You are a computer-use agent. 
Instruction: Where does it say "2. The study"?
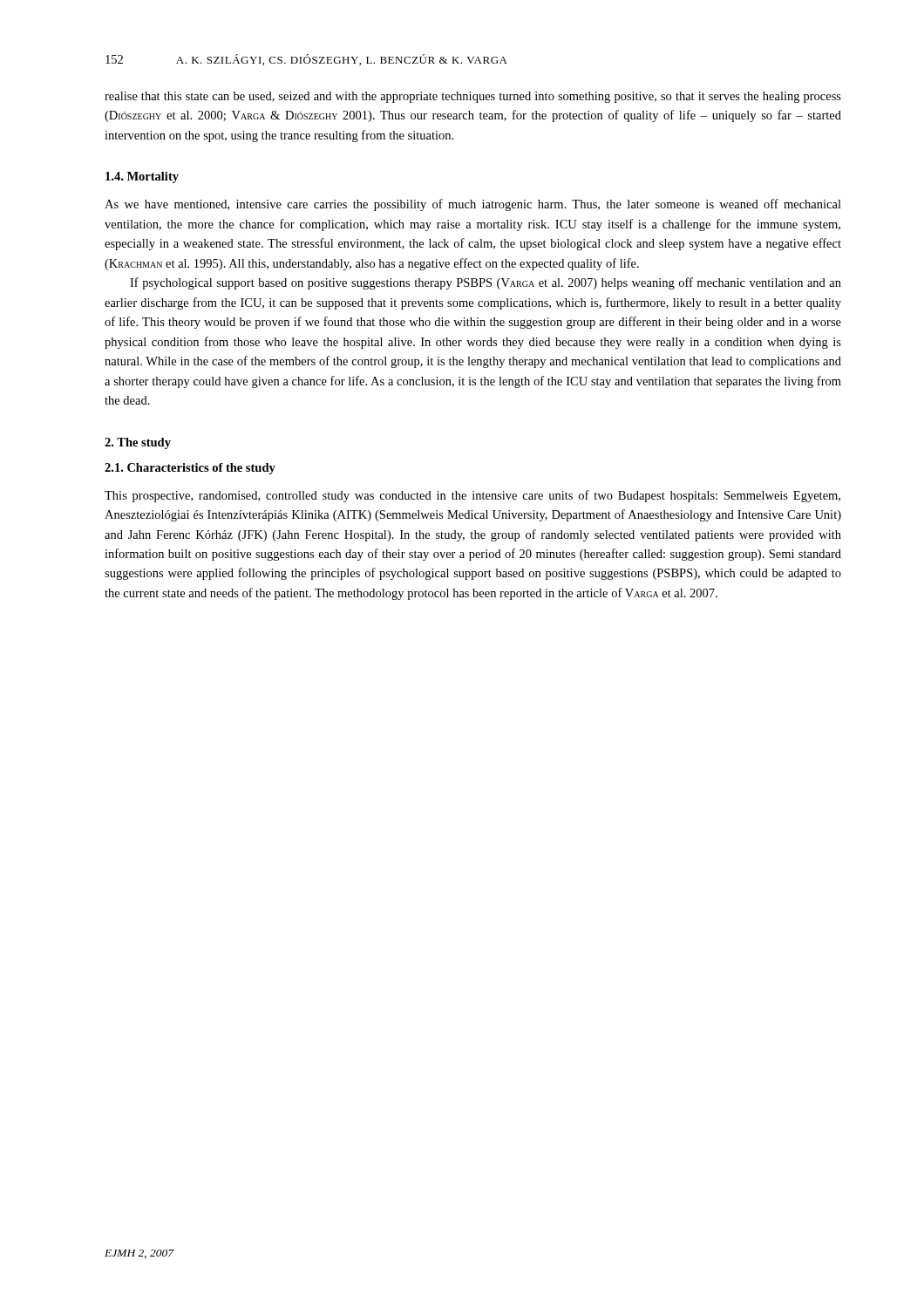pos(138,442)
